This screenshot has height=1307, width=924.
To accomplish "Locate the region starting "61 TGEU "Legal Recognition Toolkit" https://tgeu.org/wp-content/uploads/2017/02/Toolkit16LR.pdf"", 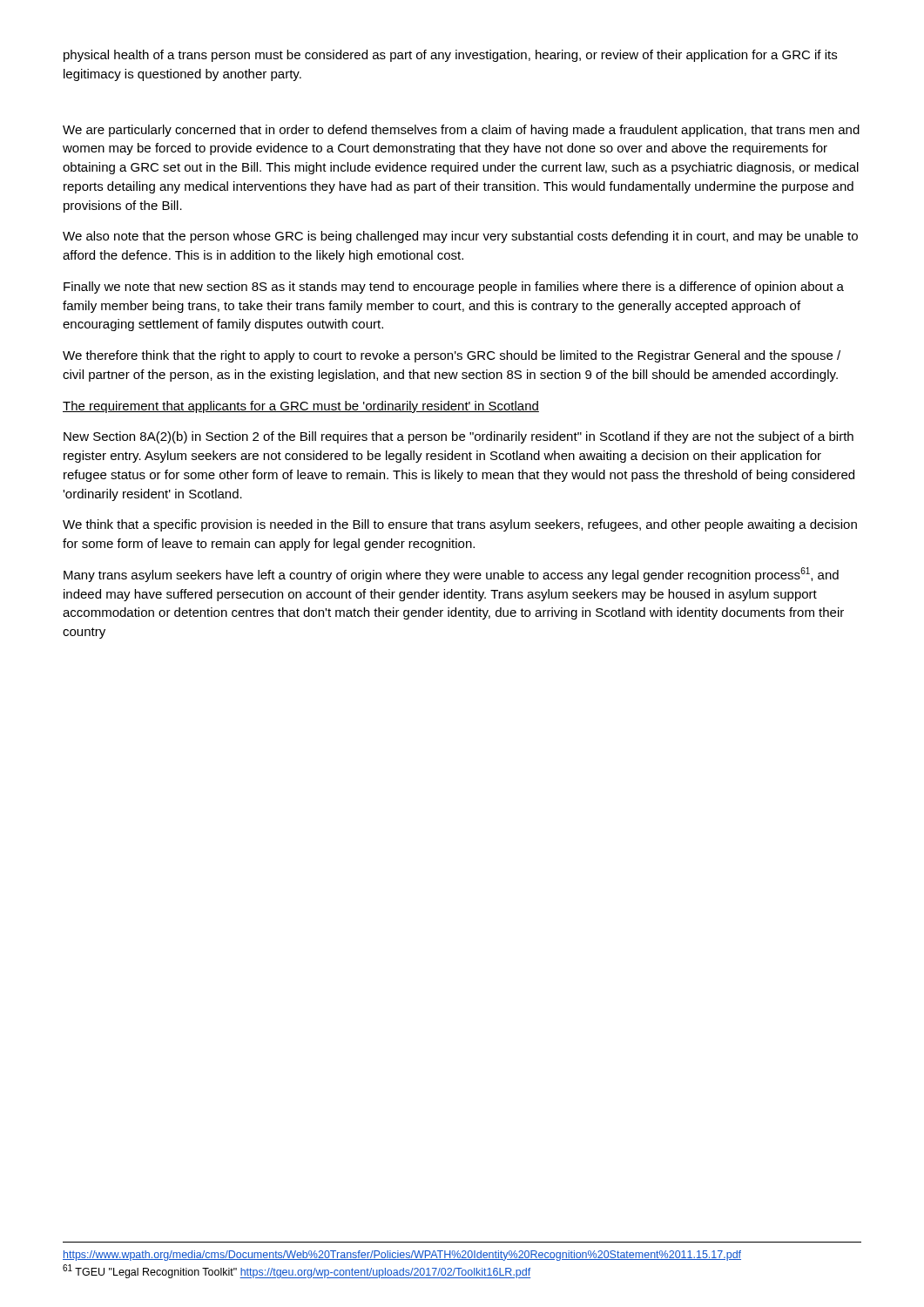I will tap(297, 1271).
